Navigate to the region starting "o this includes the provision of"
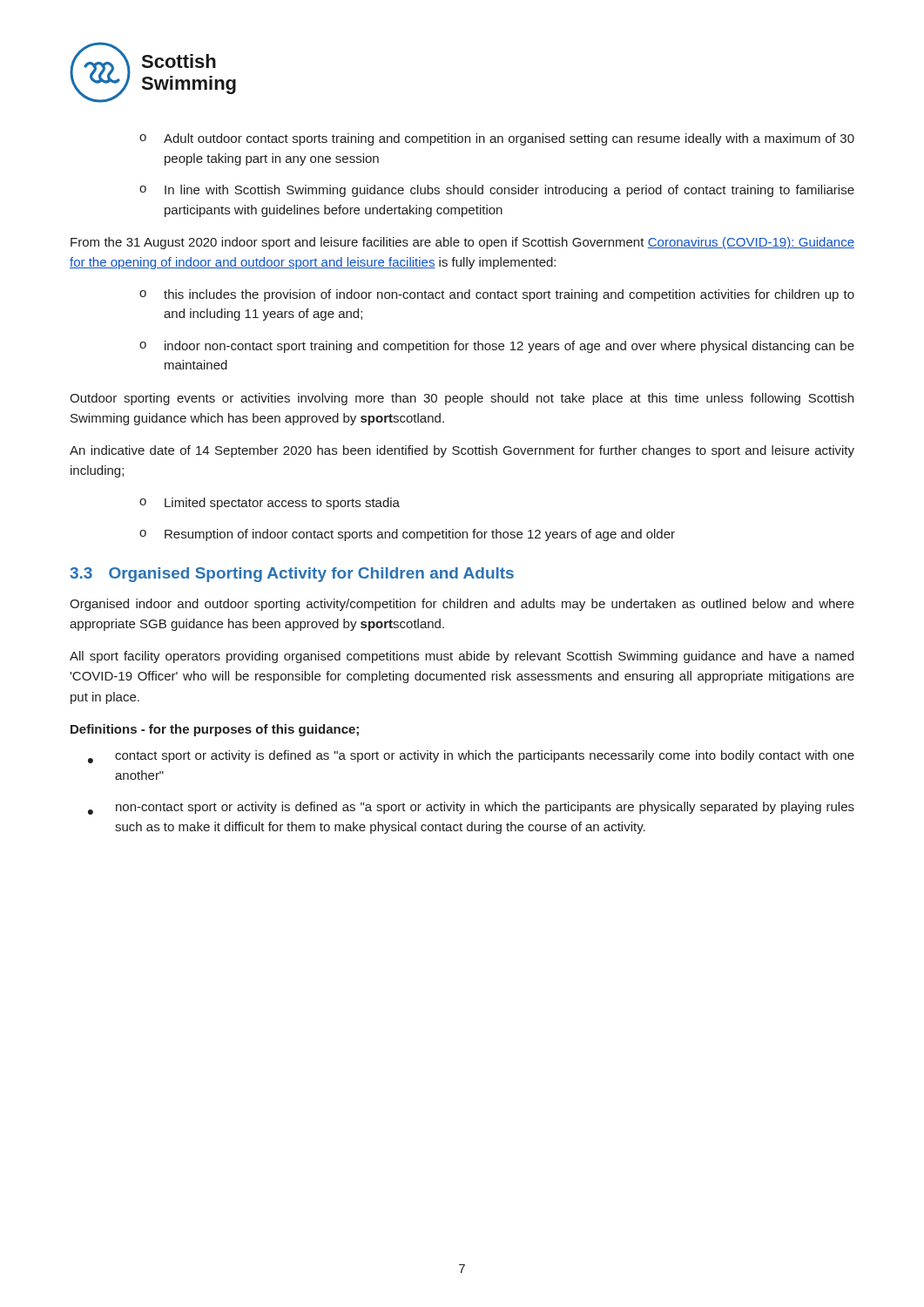Viewport: 924px width, 1307px height. click(x=497, y=304)
